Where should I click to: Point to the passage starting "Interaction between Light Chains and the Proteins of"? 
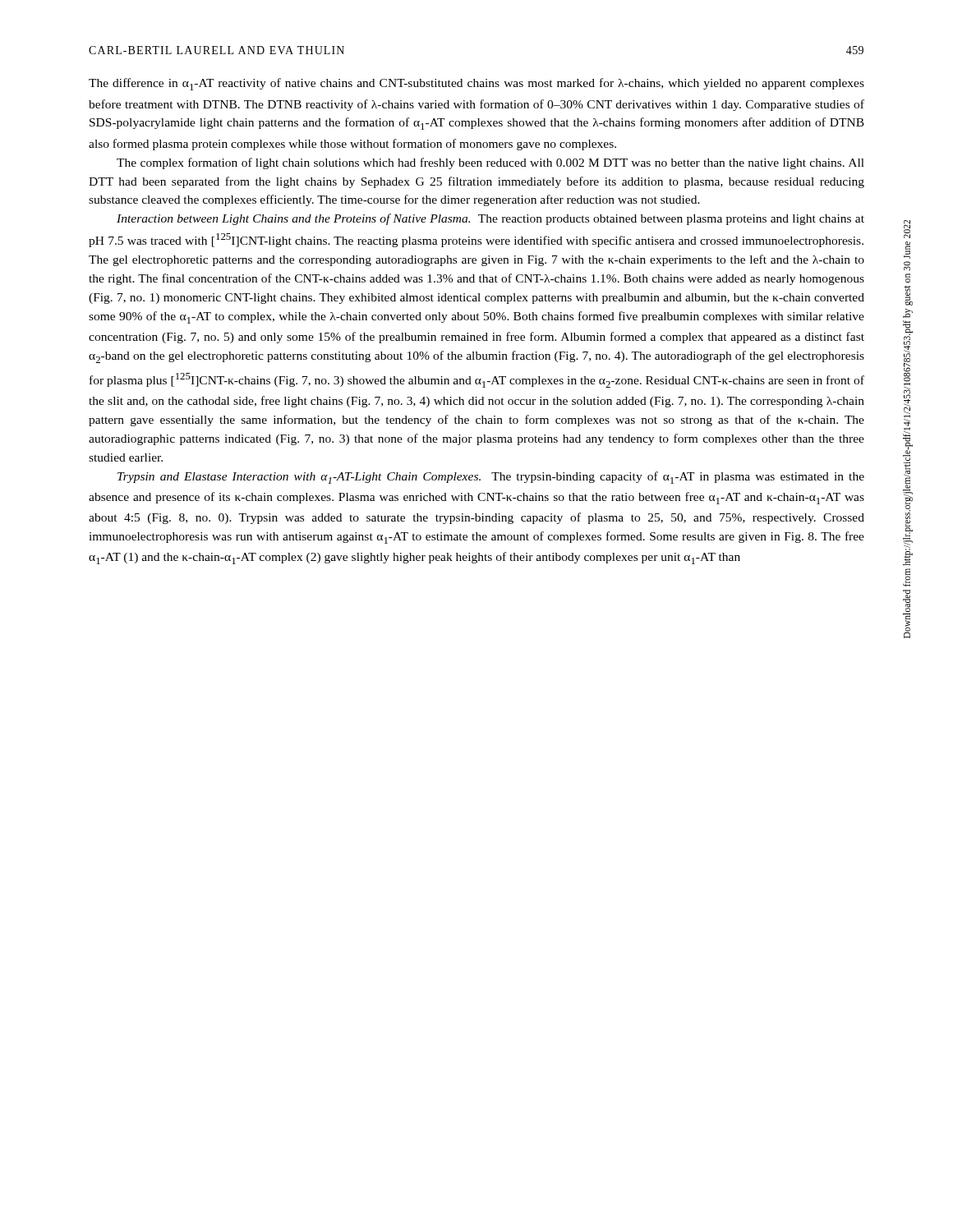(476, 338)
